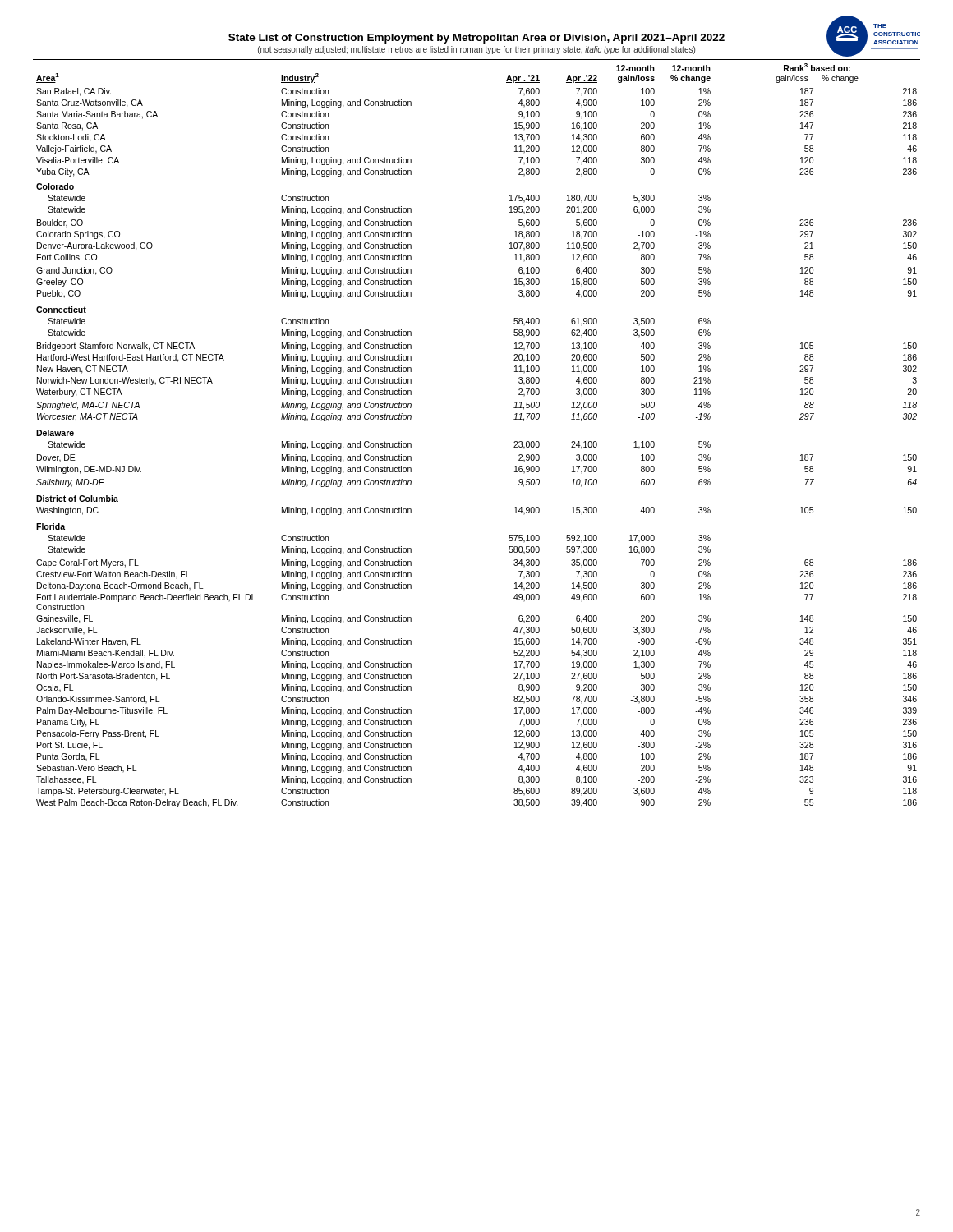Select the logo
The height and width of the screenshot is (1232, 953).
(x=873, y=37)
